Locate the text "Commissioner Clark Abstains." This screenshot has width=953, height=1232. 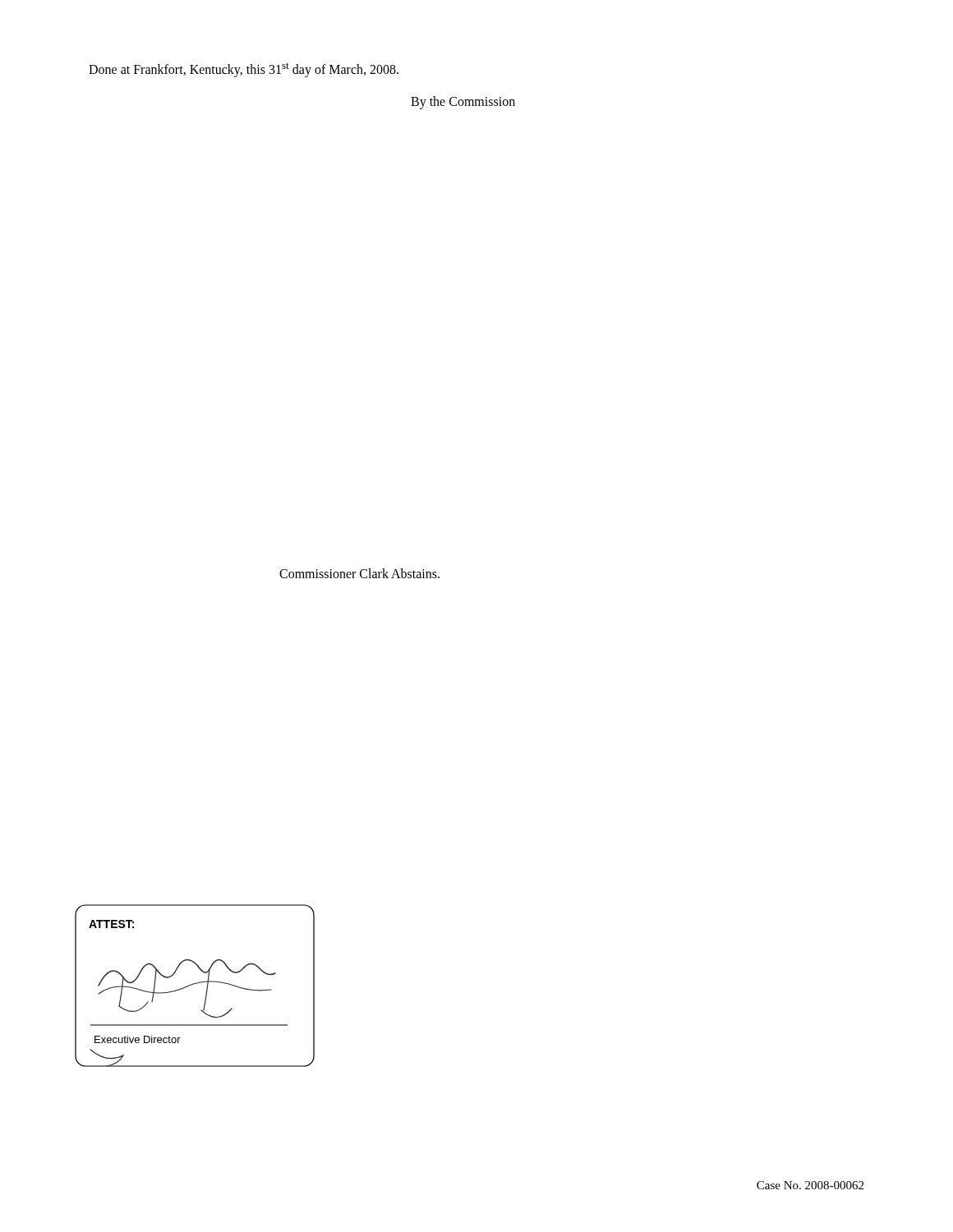click(x=360, y=574)
